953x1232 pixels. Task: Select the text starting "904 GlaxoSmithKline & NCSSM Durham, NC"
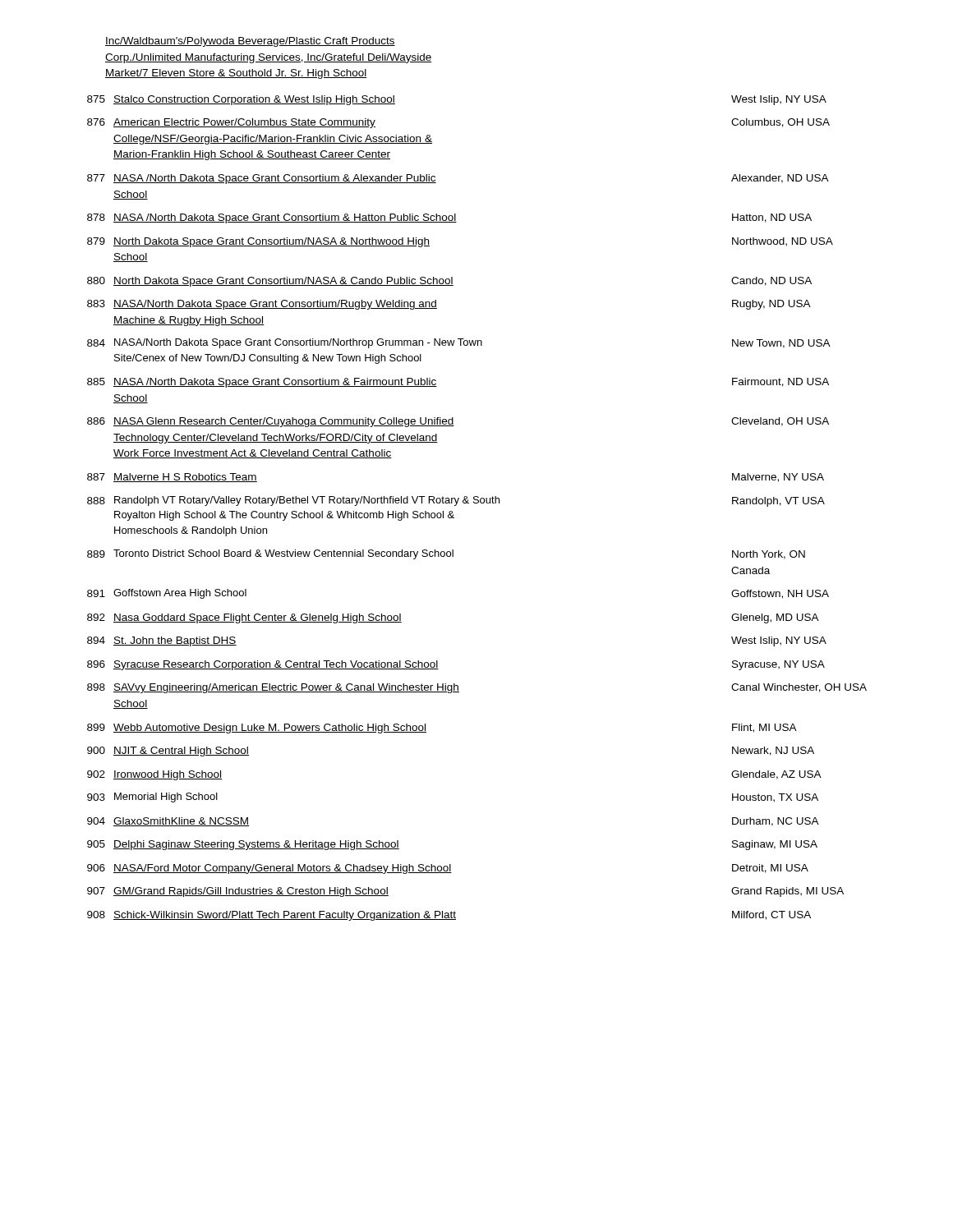pyautogui.click(x=181, y=822)
